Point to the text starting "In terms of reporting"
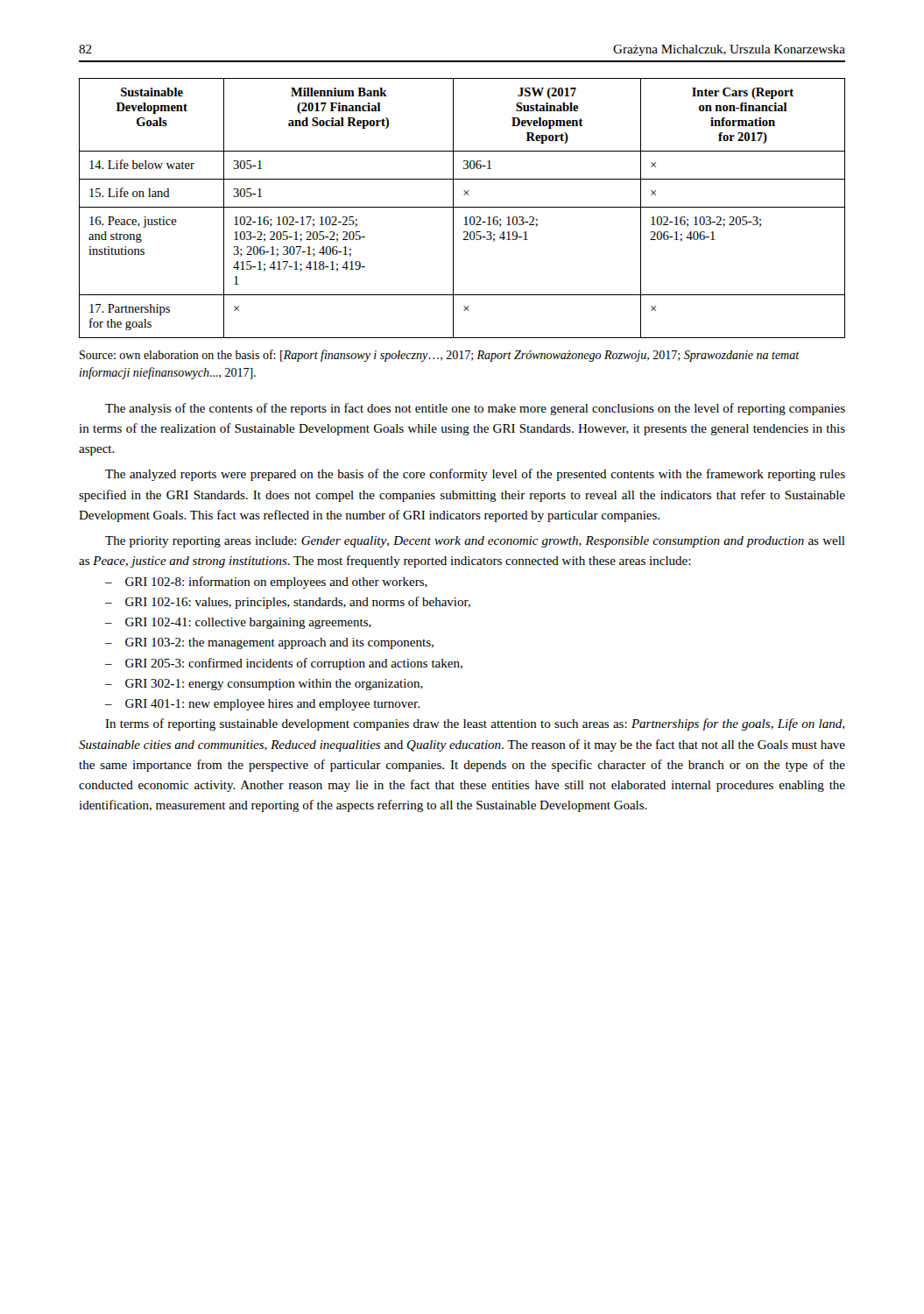 click(462, 765)
